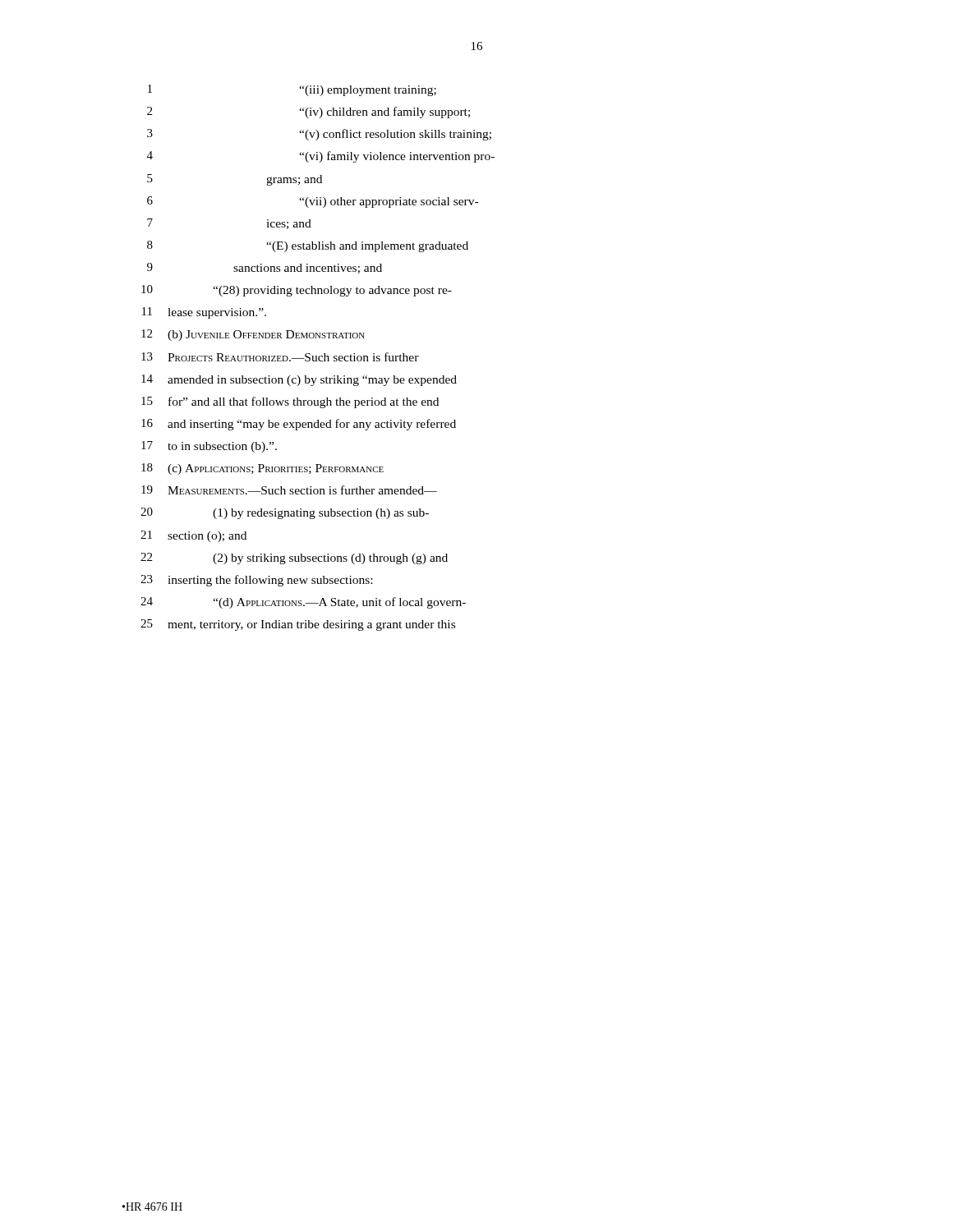
Task: Find the block on this page that starts "10 “(28) providing technology to advance post"
Action: point(297,291)
